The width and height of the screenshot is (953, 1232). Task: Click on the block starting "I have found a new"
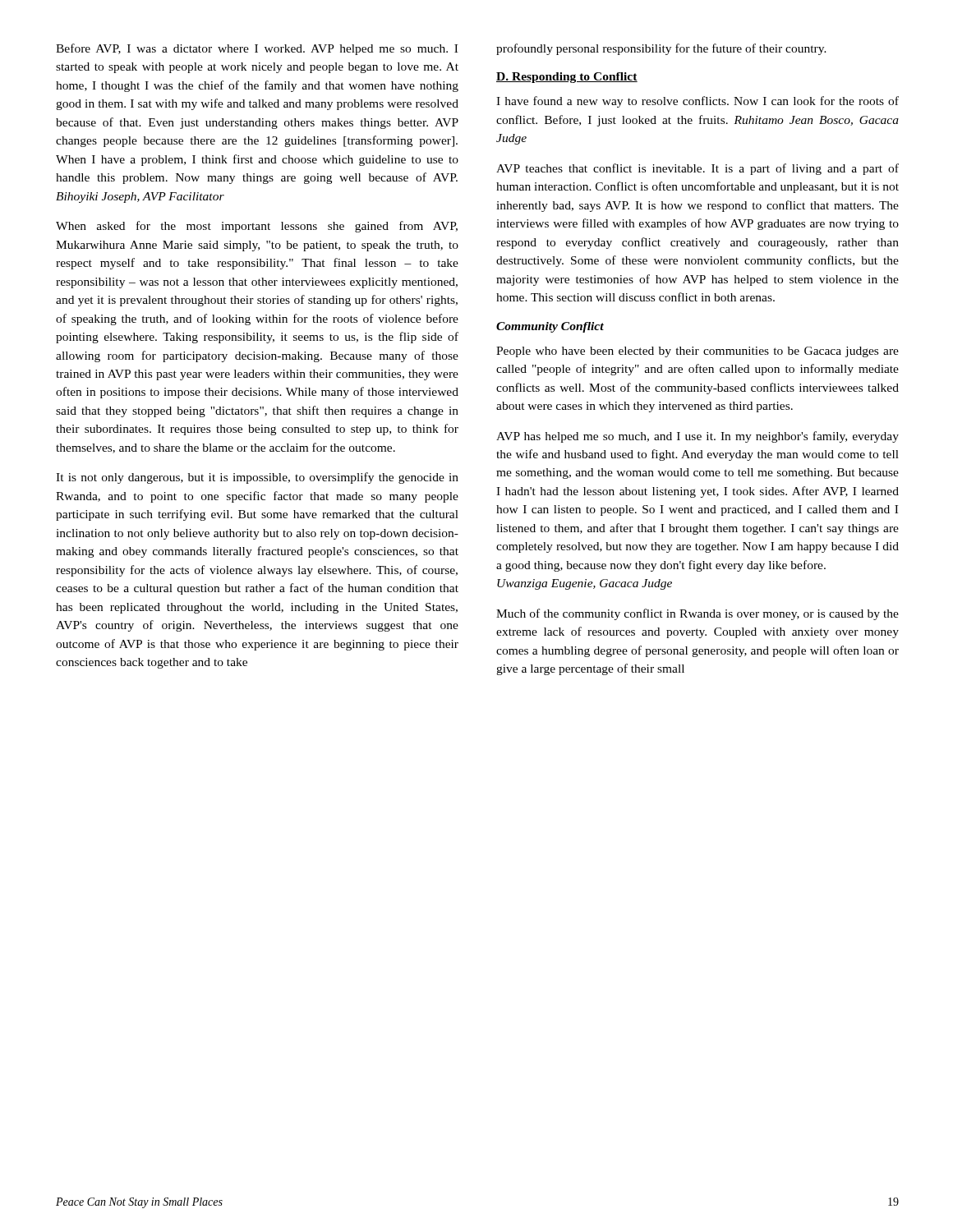(698, 119)
